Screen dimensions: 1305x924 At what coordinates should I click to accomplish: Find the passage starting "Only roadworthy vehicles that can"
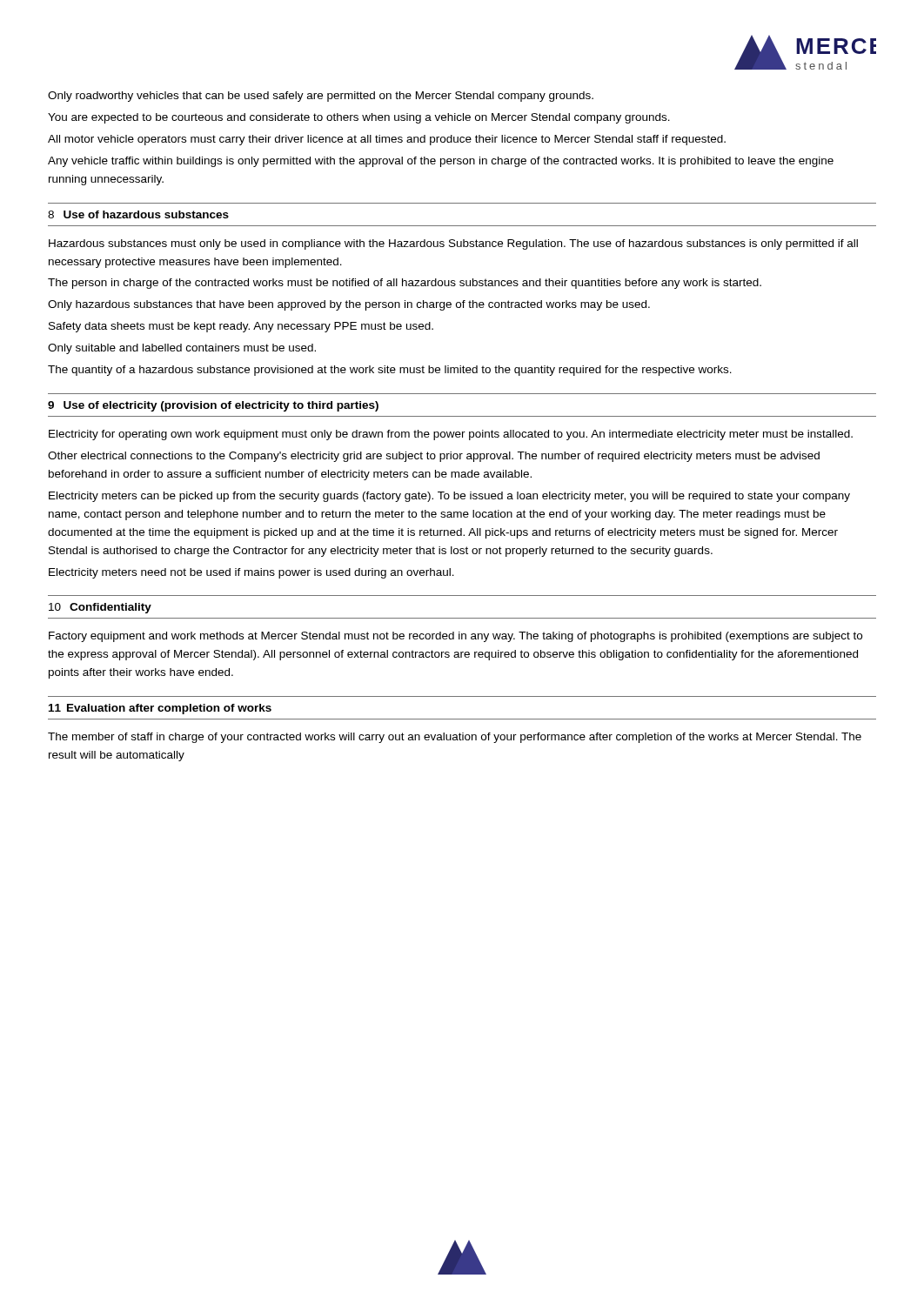pos(462,96)
